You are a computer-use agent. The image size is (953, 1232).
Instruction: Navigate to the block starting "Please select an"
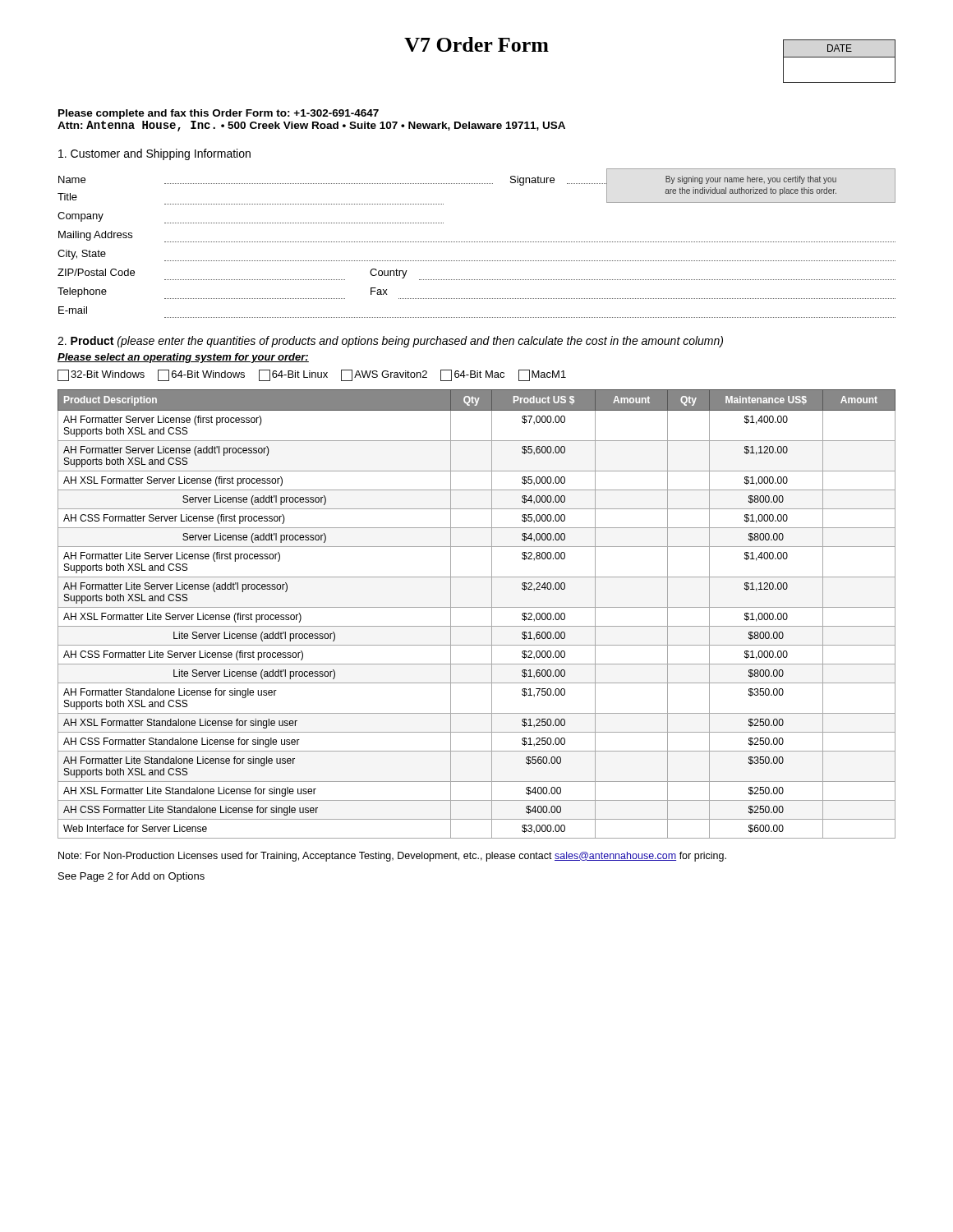click(x=183, y=357)
